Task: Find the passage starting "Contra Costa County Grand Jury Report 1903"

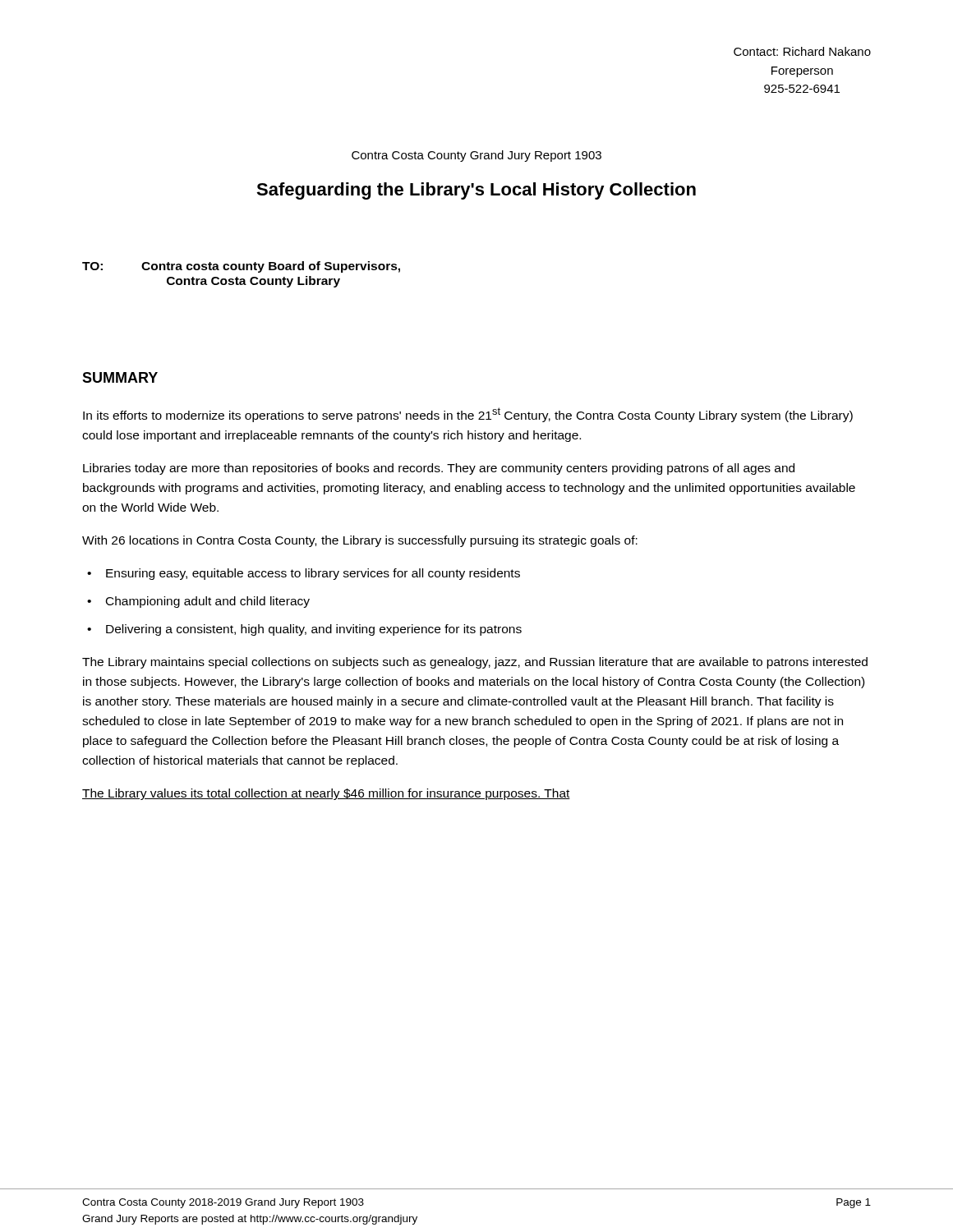Action: click(x=476, y=155)
